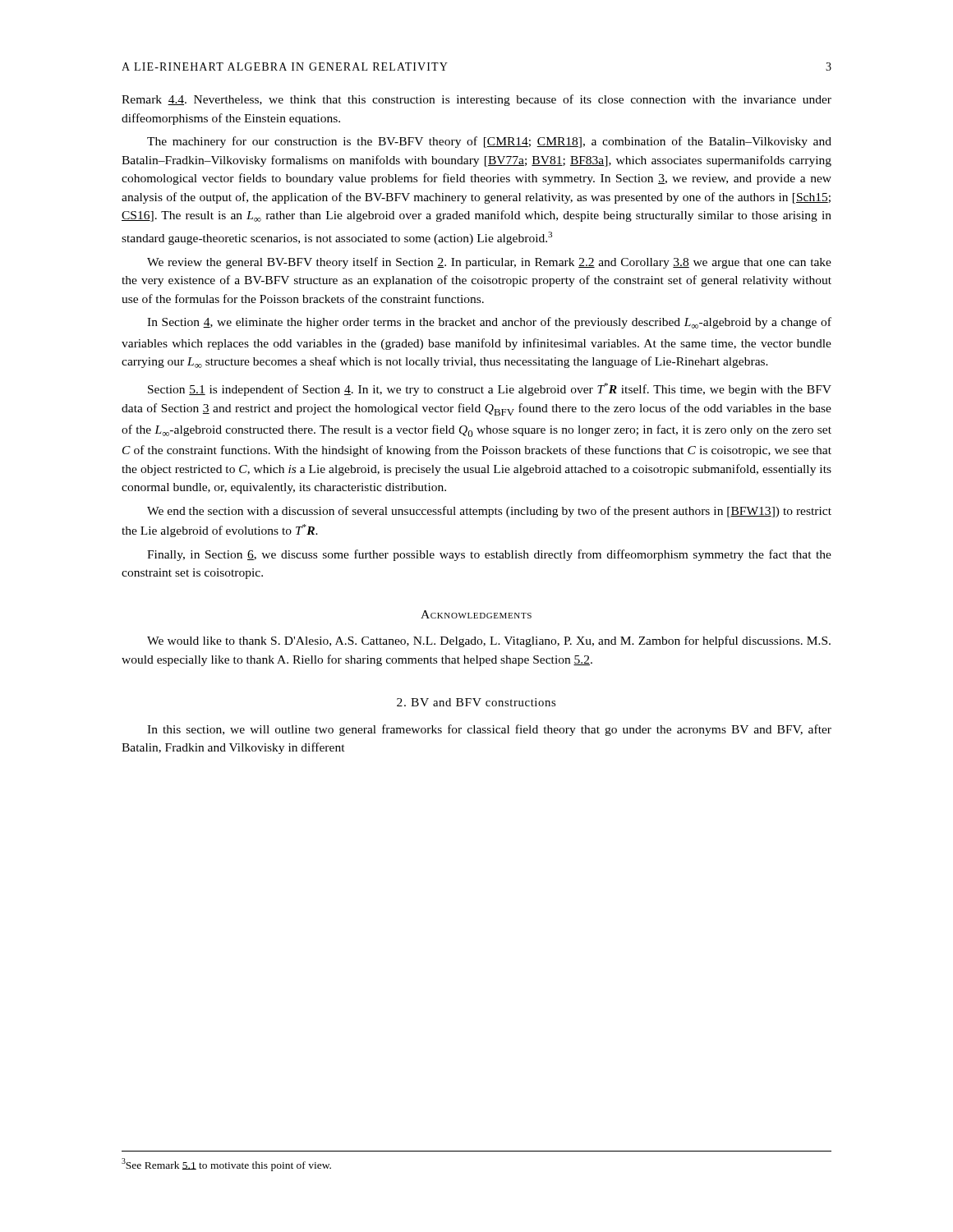The height and width of the screenshot is (1232, 953).
Task: Point to the text block starting "In Section 4, we eliminate"
Action: [x=476, y=343]
